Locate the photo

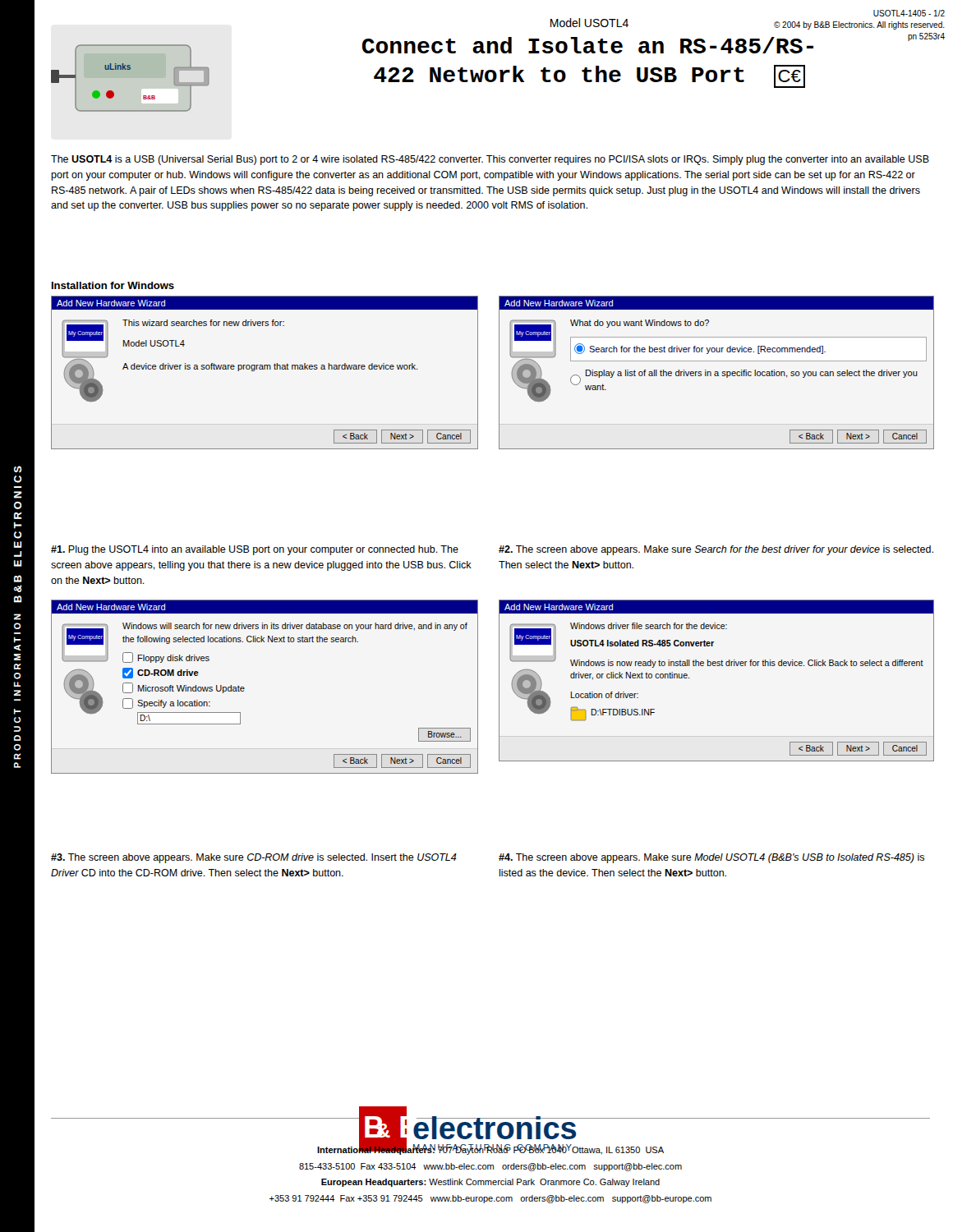tap(141, 82)
